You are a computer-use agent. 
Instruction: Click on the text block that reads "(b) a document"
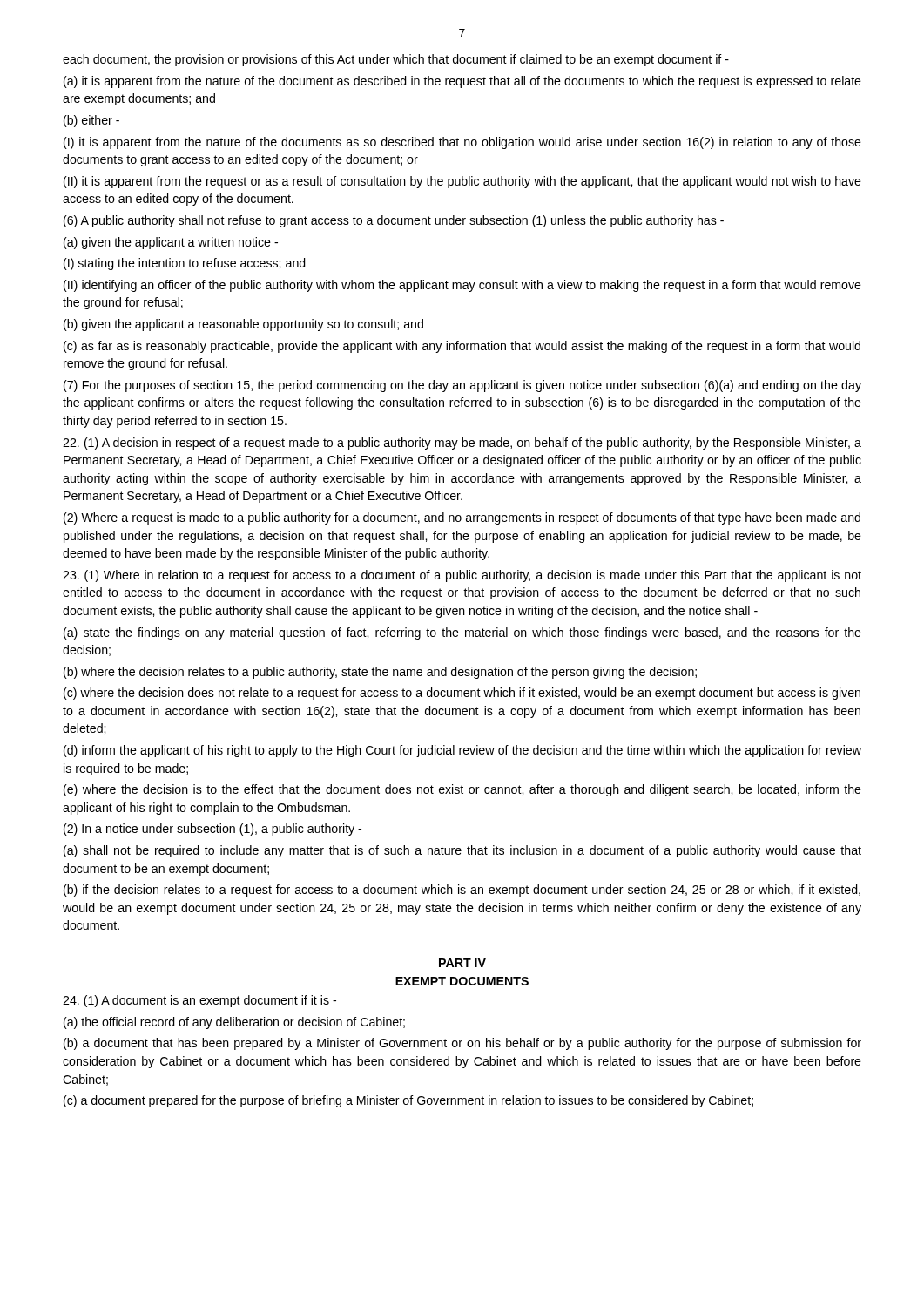click(x=462, y=1062)
